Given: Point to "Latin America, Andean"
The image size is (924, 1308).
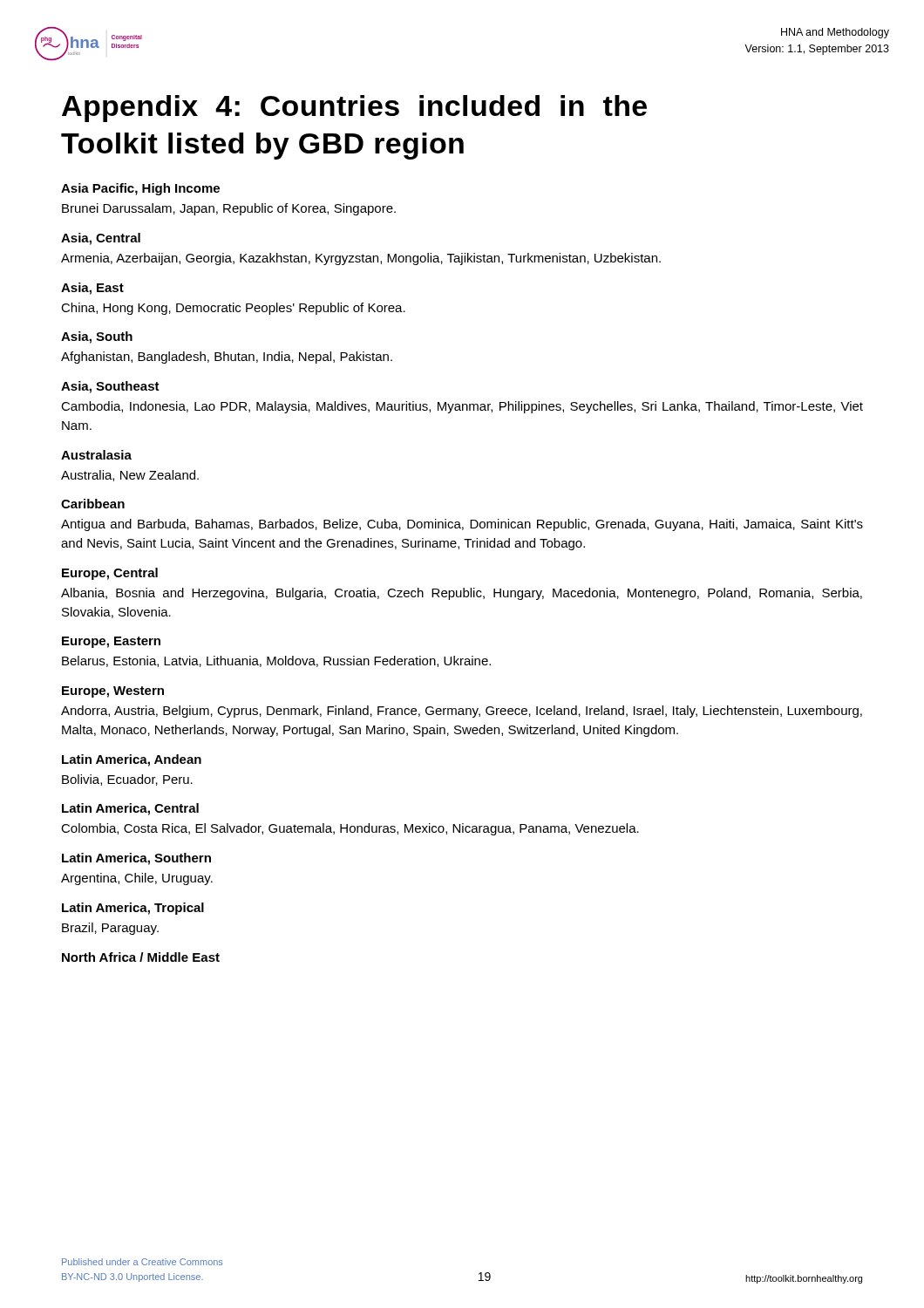Looking at the screenshot, I should [x=131, y=759].
